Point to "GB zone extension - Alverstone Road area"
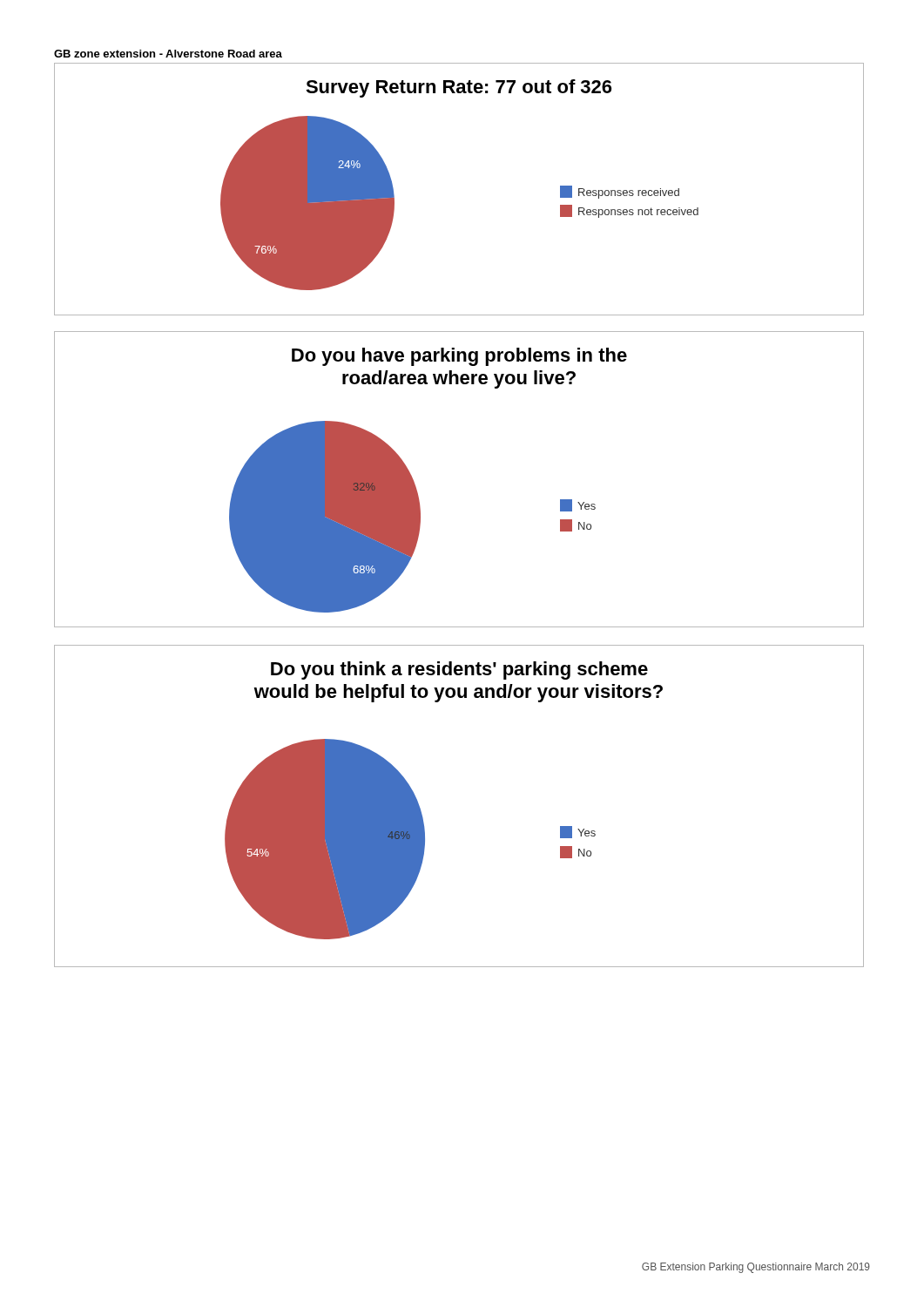The image size is (924, 1307). [x=168, y=54]
